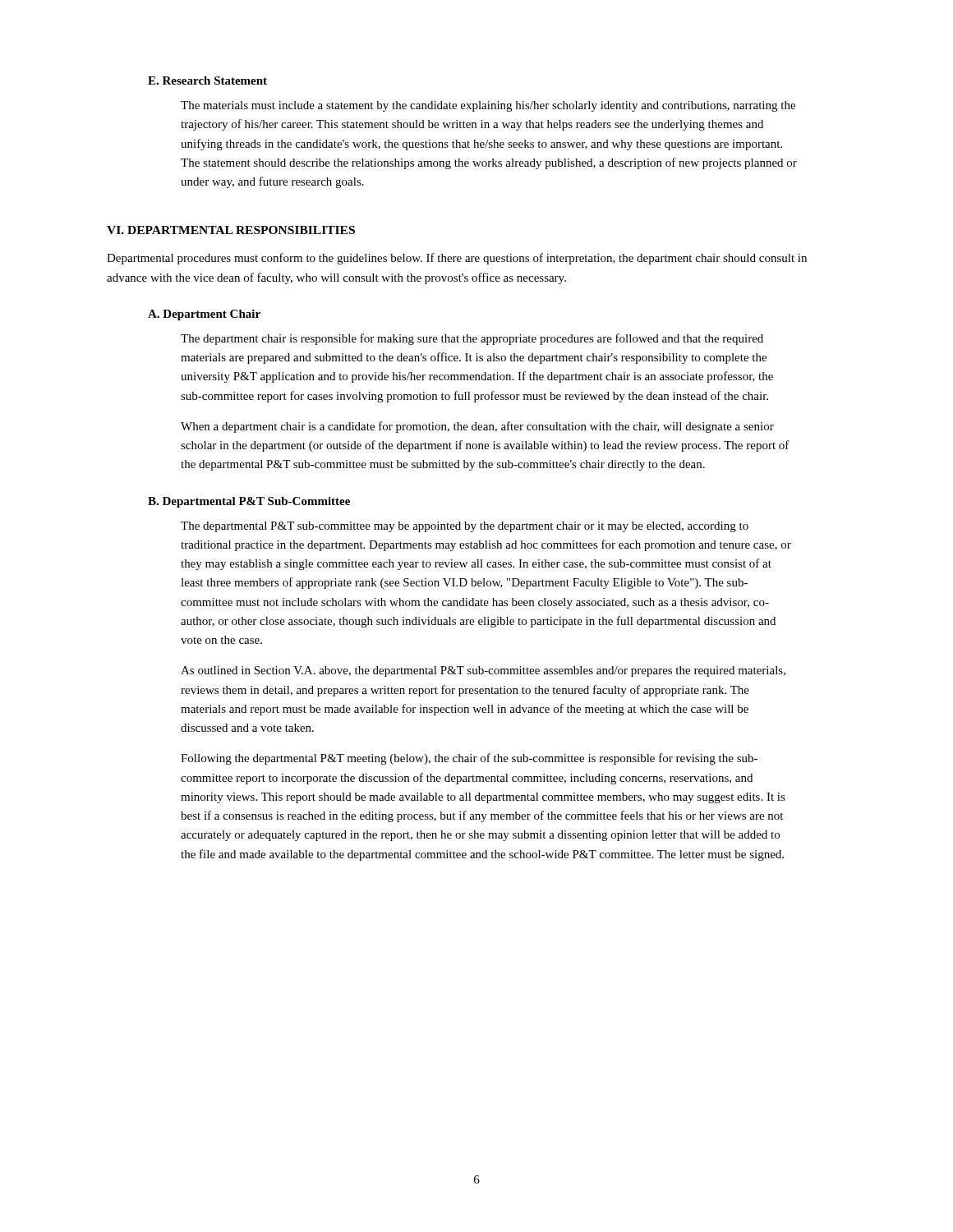Locate the text "VI. DEPARTMENTAL RESPONSIBILITIES"
The image size is (953, 1232).
tap(231, 230)
